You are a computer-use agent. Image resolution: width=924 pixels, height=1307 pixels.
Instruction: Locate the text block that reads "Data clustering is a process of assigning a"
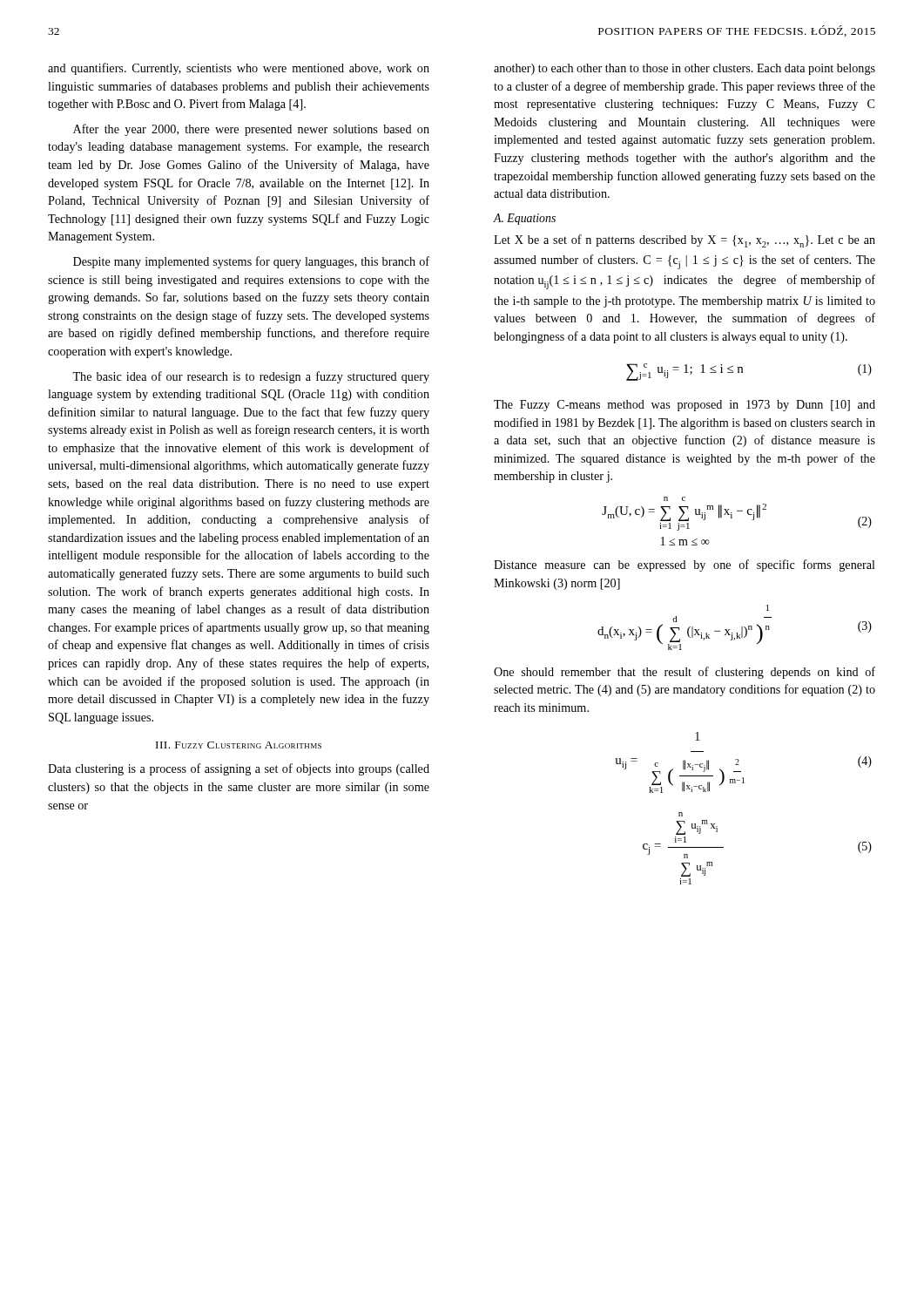pos(239,787)
